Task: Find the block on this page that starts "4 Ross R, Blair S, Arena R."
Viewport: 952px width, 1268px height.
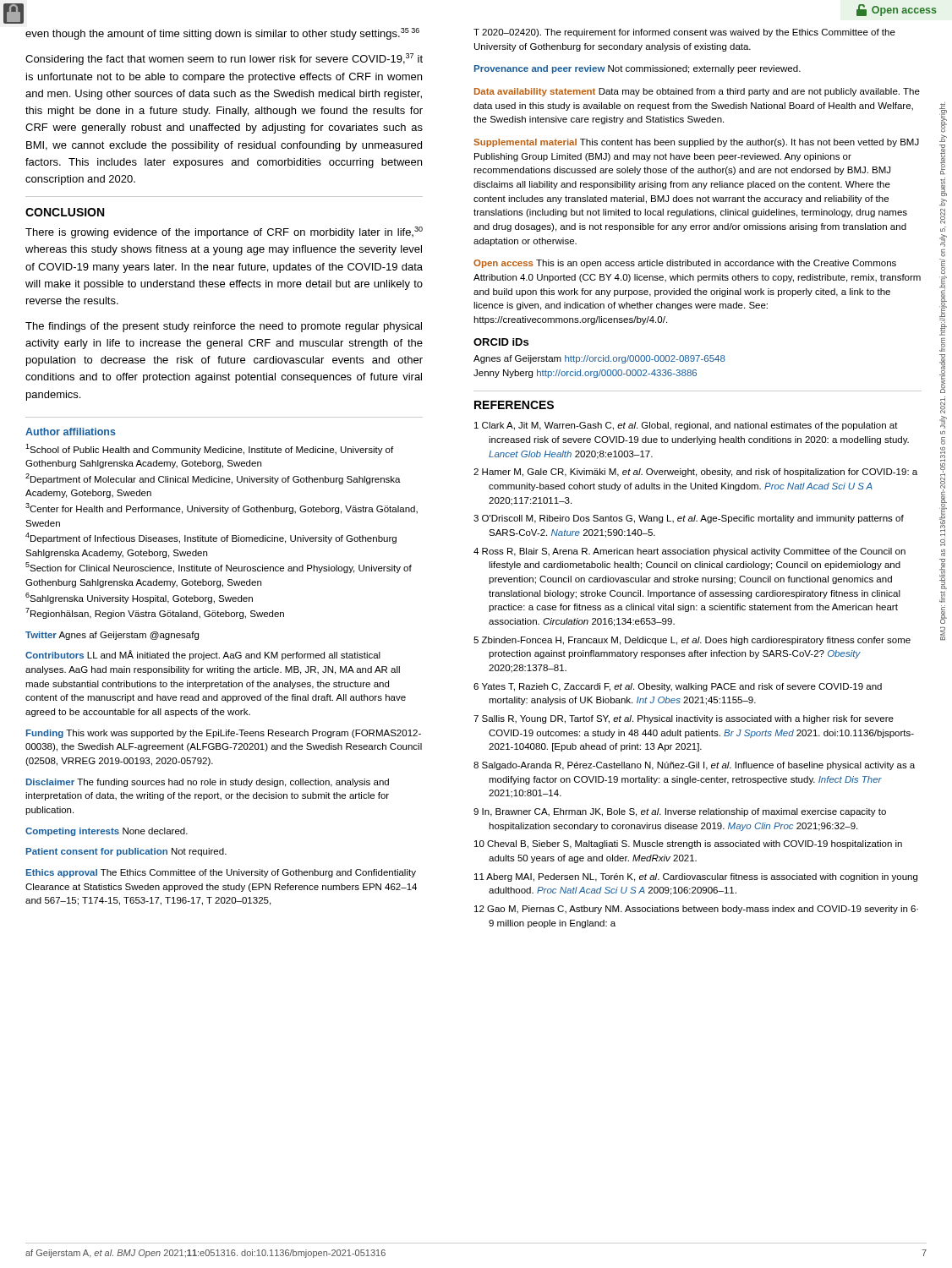Action: pyautogui.click(x=690, y=586)
